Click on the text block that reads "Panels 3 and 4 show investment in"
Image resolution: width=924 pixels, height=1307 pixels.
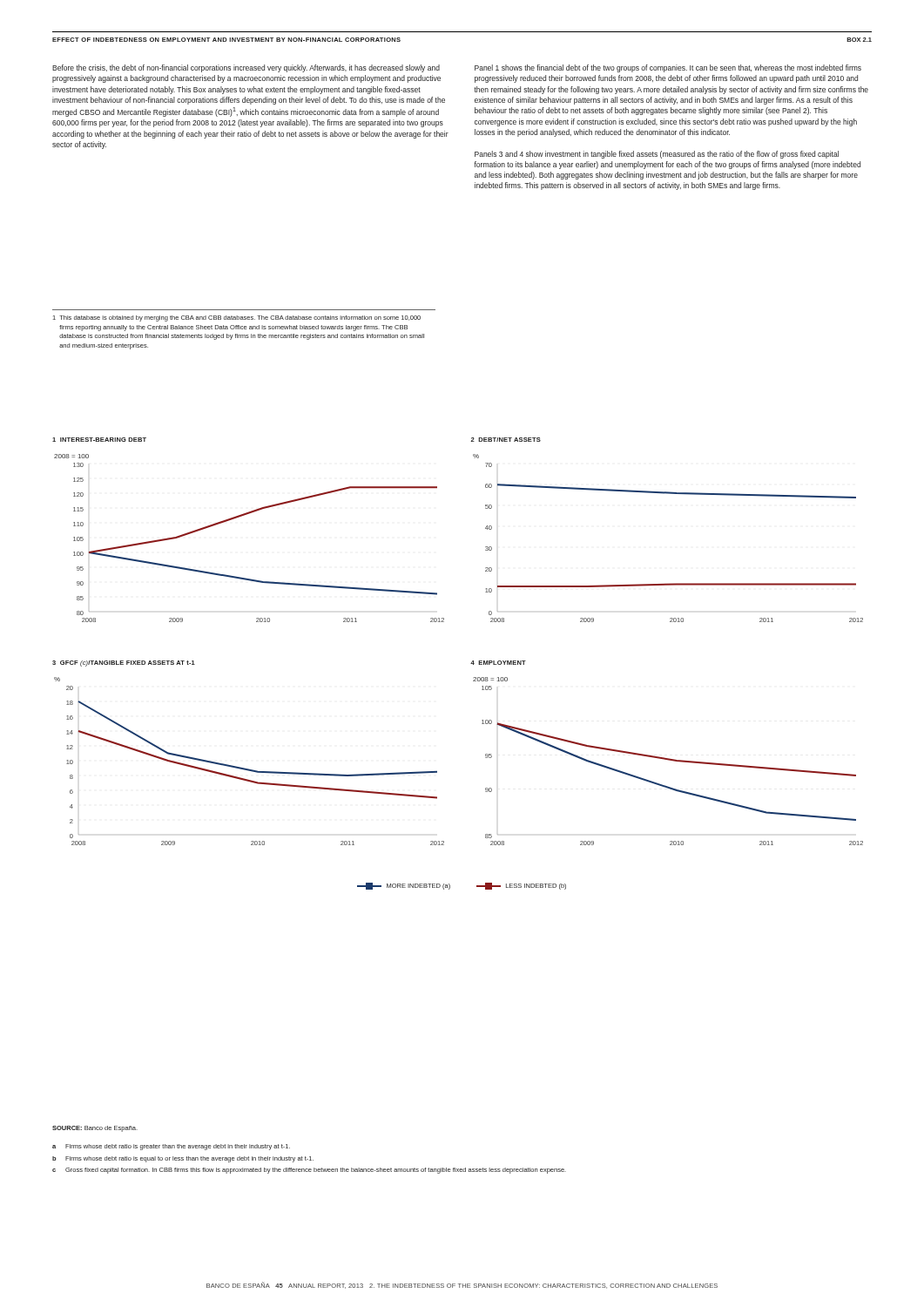[x=668, y=170]
